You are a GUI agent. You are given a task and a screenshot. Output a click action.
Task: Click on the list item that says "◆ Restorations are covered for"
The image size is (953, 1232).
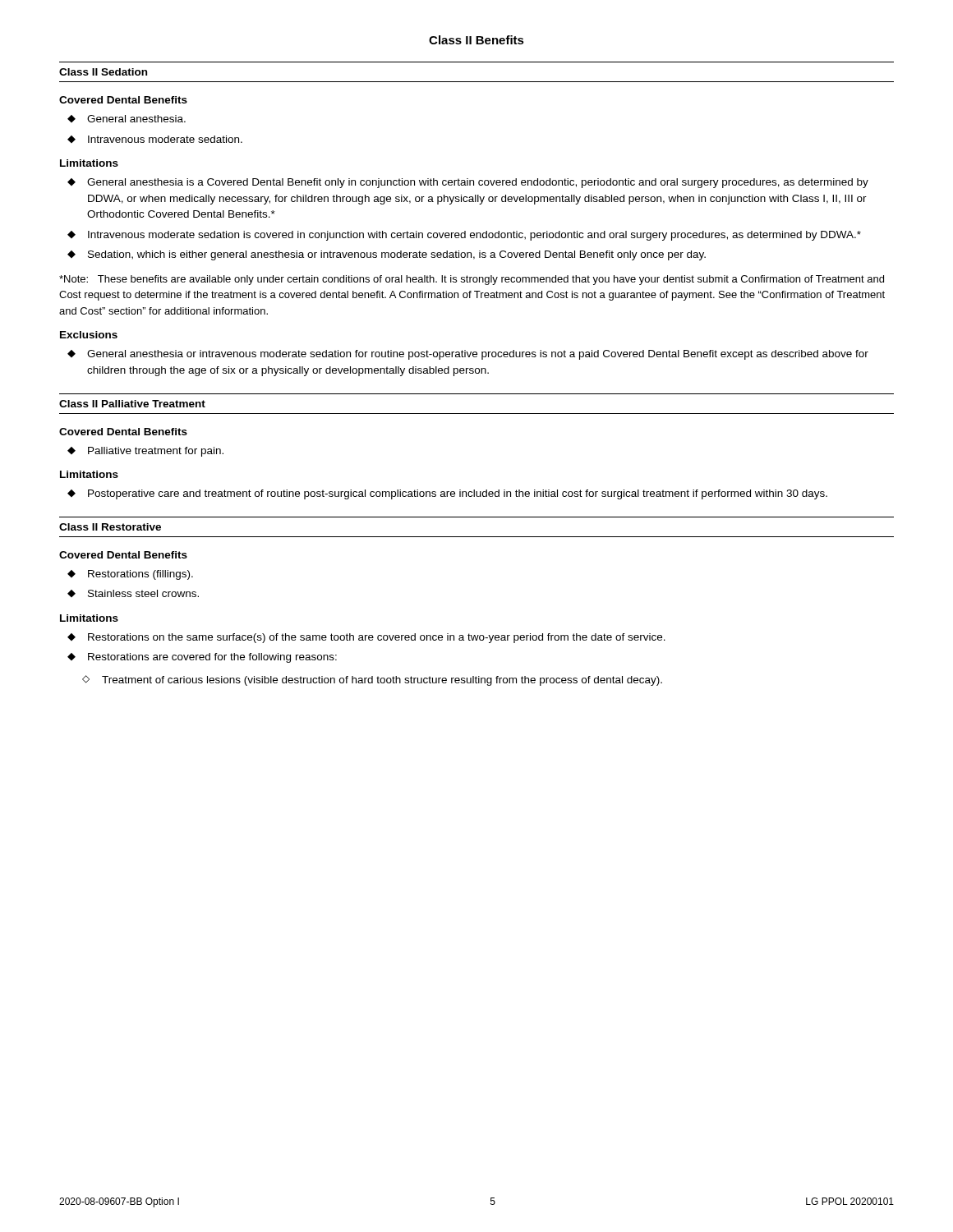point(202,658)
